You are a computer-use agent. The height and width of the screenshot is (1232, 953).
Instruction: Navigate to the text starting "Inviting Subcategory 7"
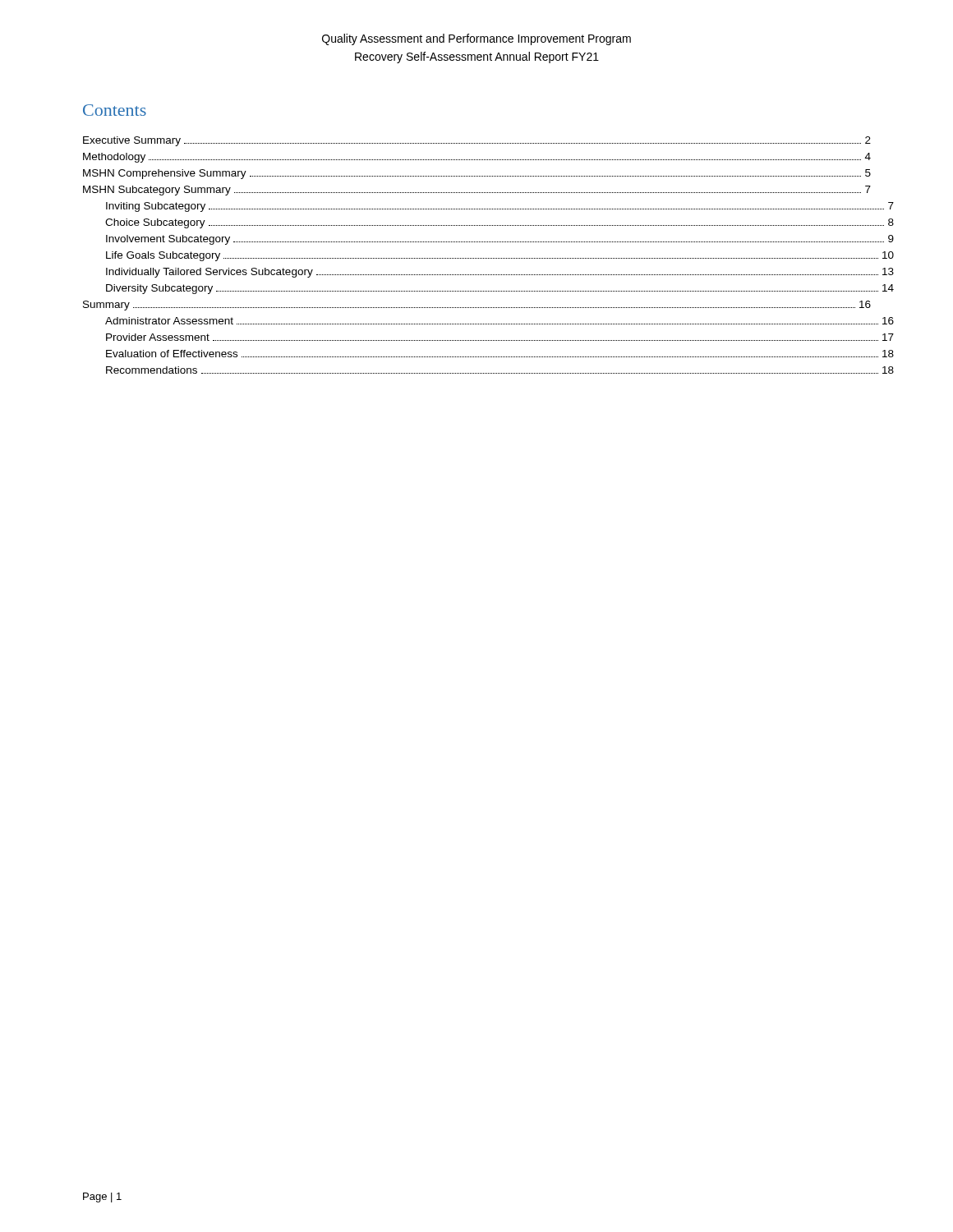tap(499, 206)
